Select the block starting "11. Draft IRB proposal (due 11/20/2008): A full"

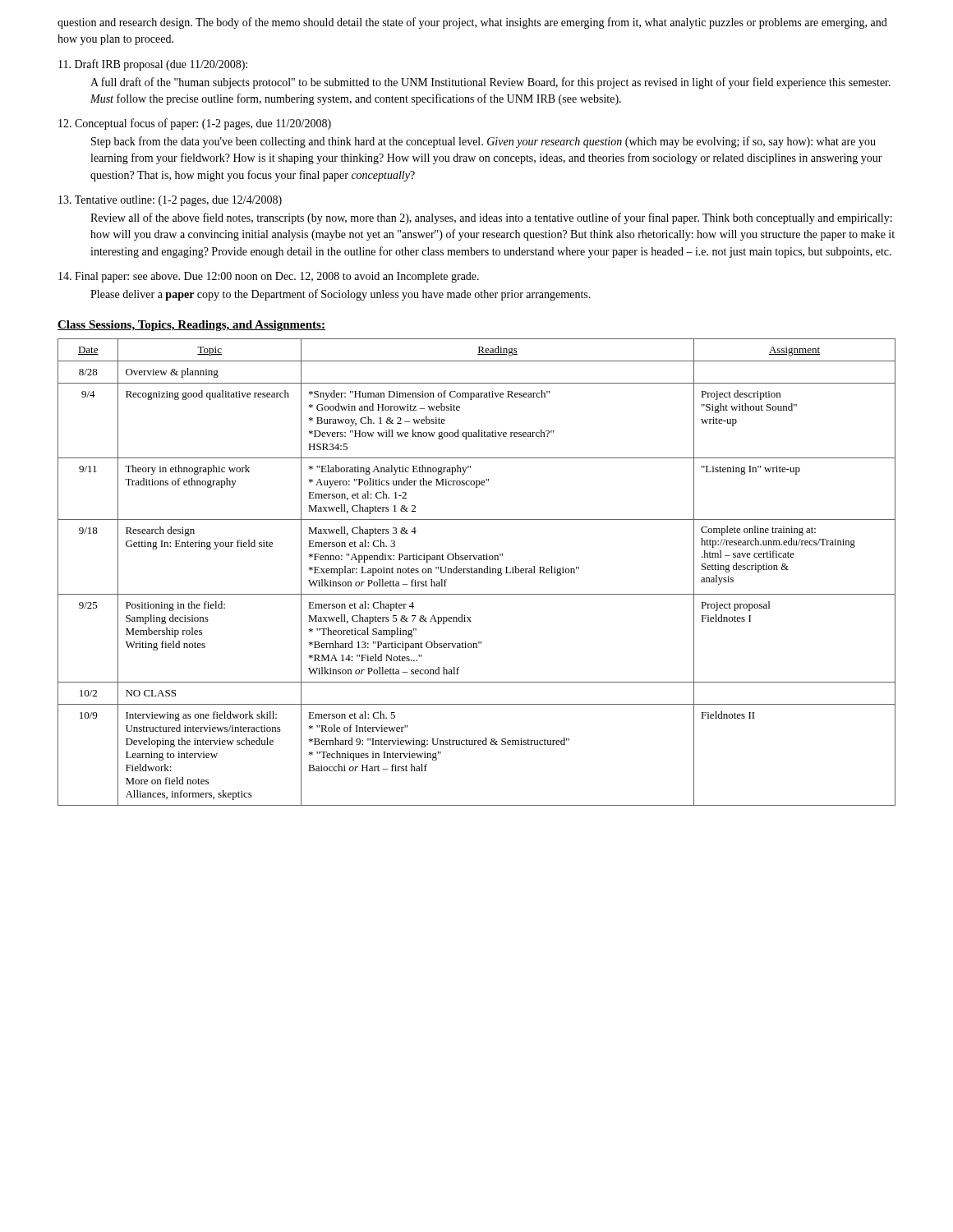[476, 83]
